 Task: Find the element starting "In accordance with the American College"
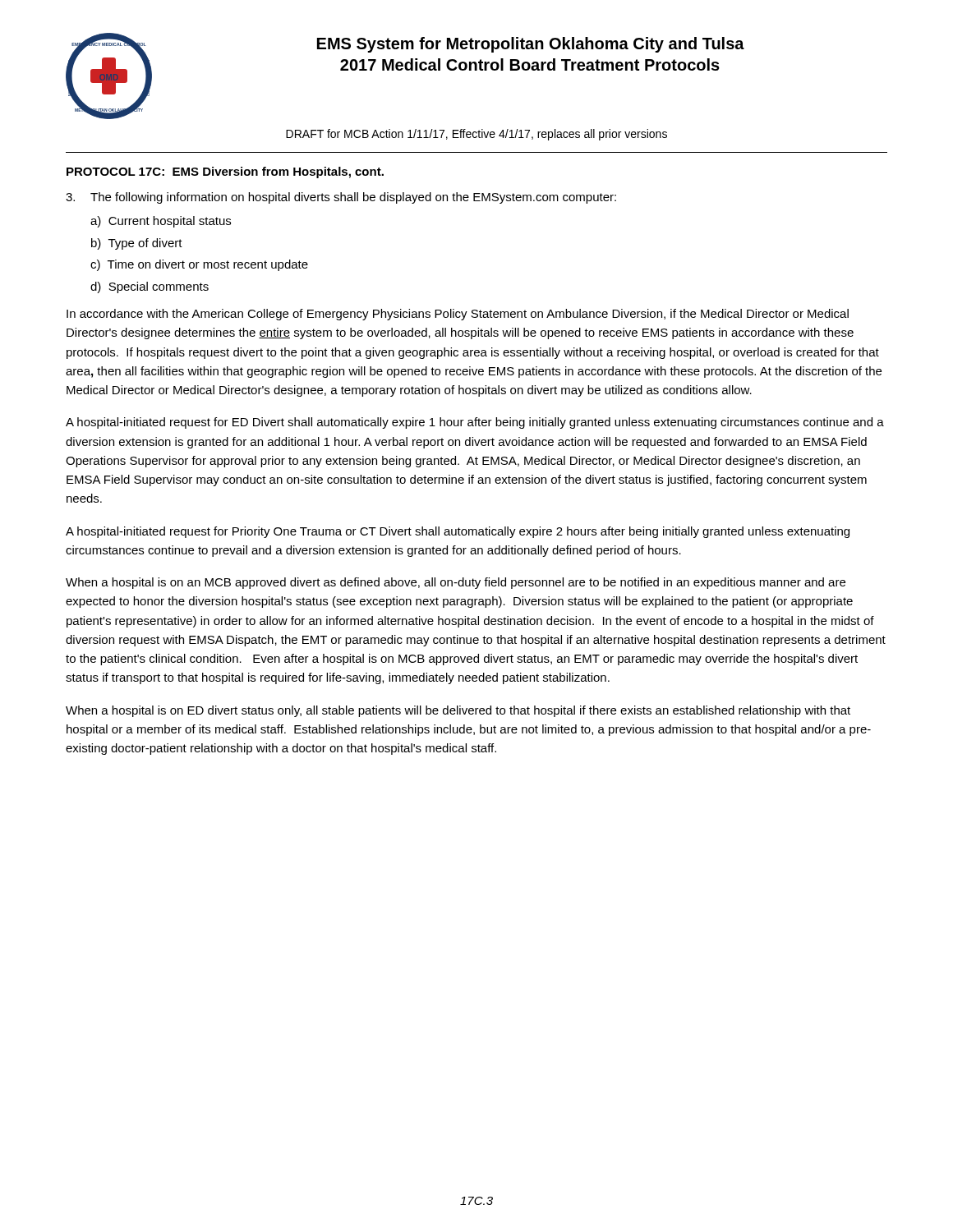(x=474, y=352)
